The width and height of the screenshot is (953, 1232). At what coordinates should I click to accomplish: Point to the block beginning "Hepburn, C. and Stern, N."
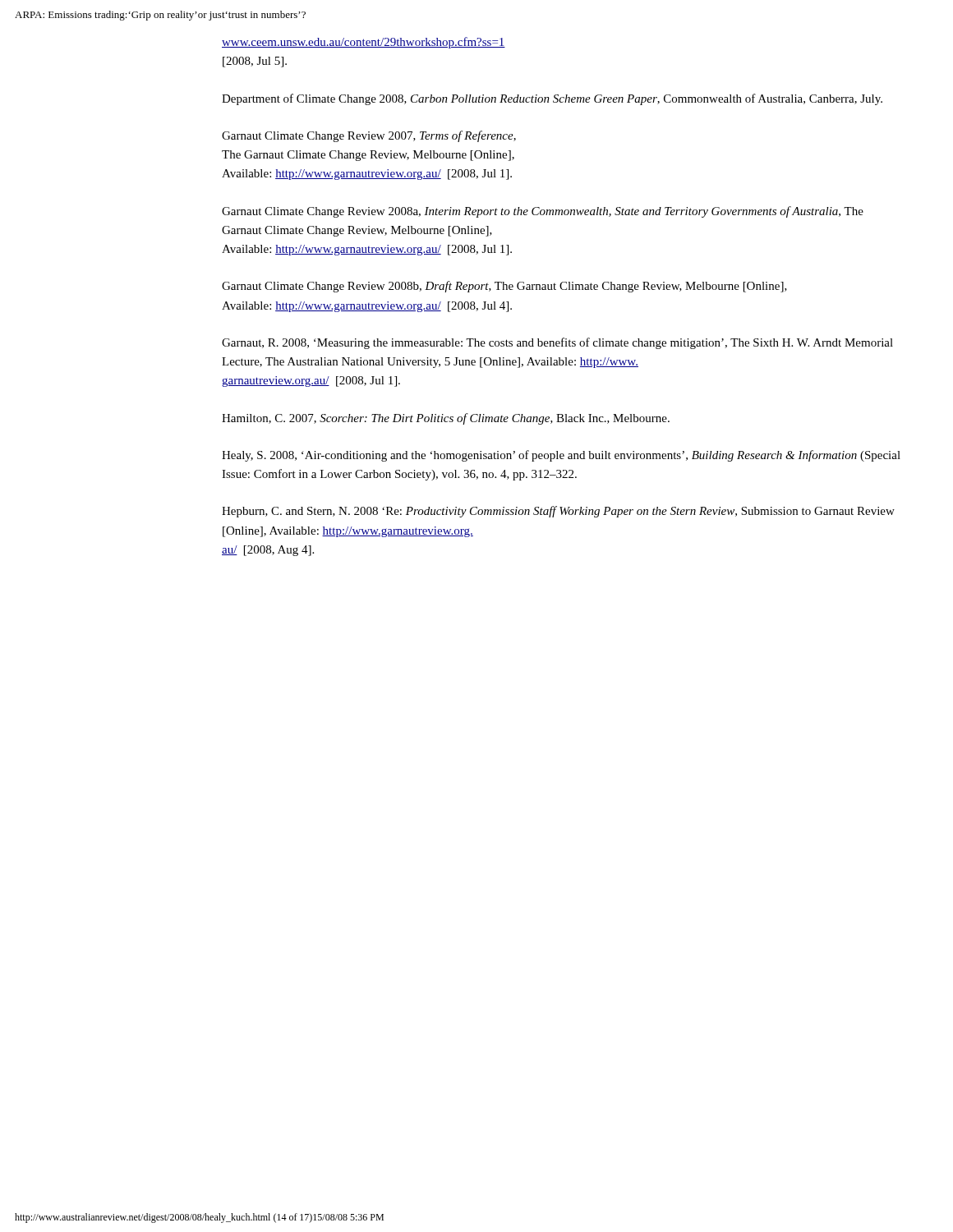(x=558, y=512)
